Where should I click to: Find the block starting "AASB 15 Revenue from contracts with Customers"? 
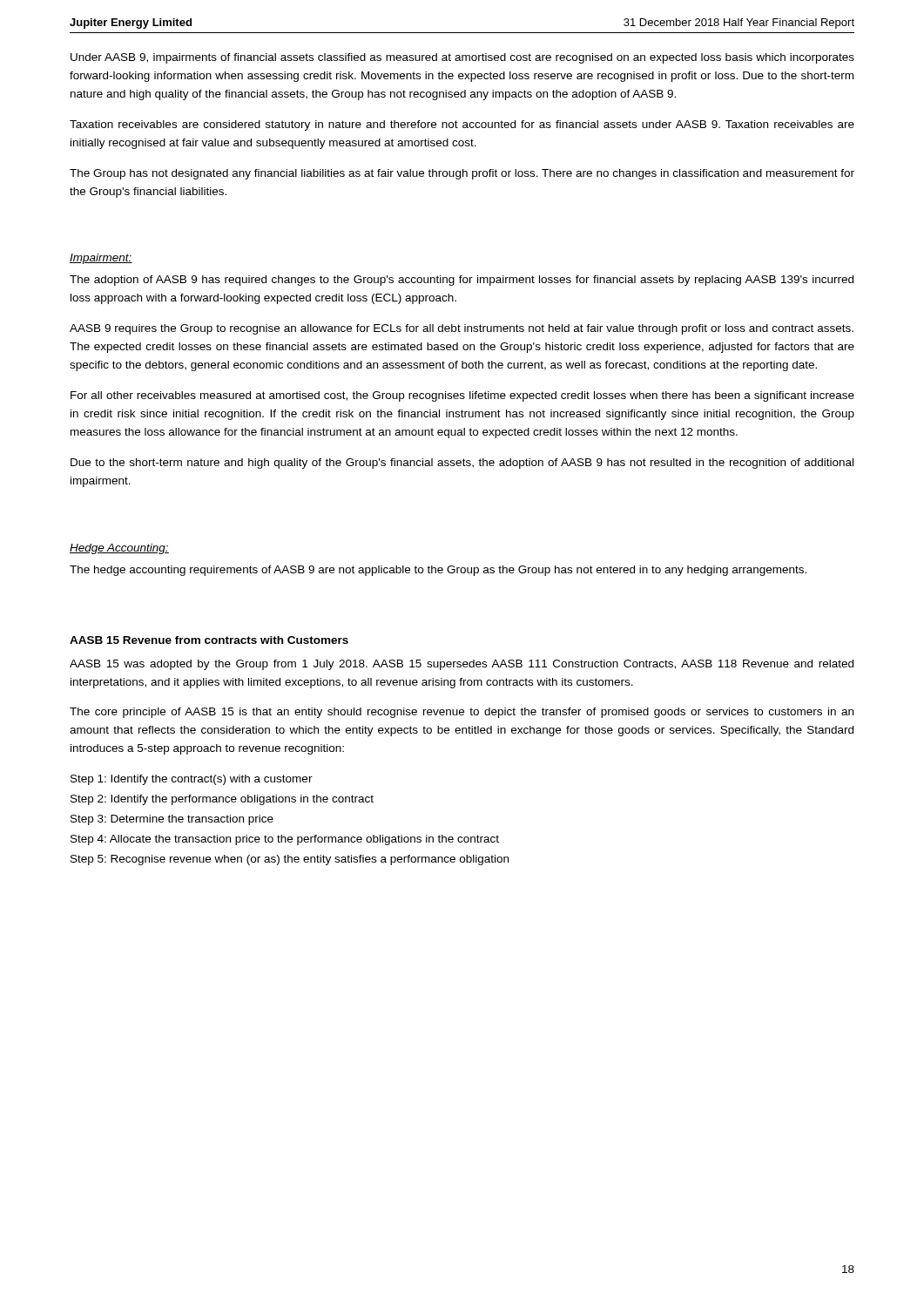coord(209,640)
